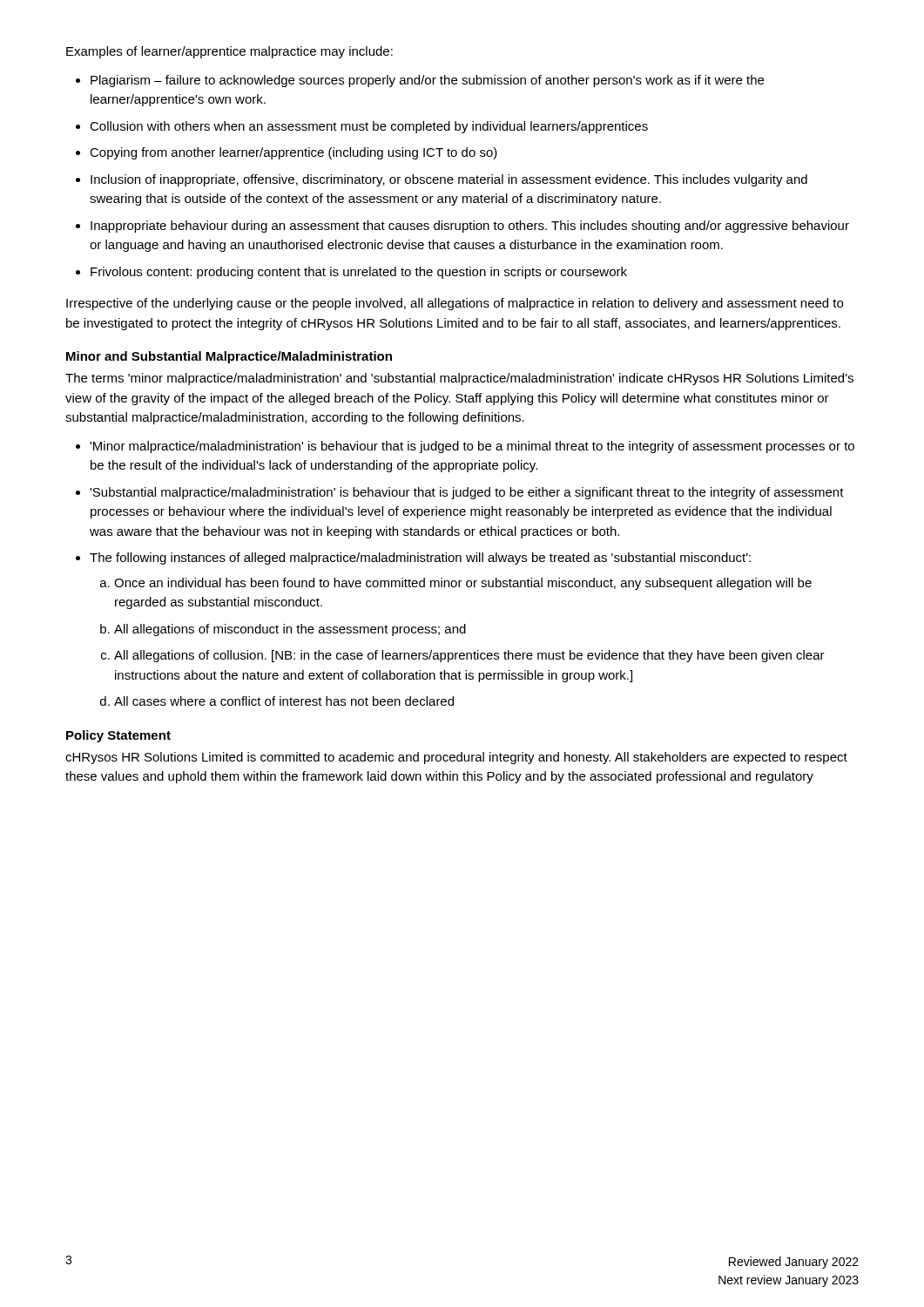Click the passage that begins "Once an individual has been found"
This screenshot has width=924, height=1307.
pos(486,592)
